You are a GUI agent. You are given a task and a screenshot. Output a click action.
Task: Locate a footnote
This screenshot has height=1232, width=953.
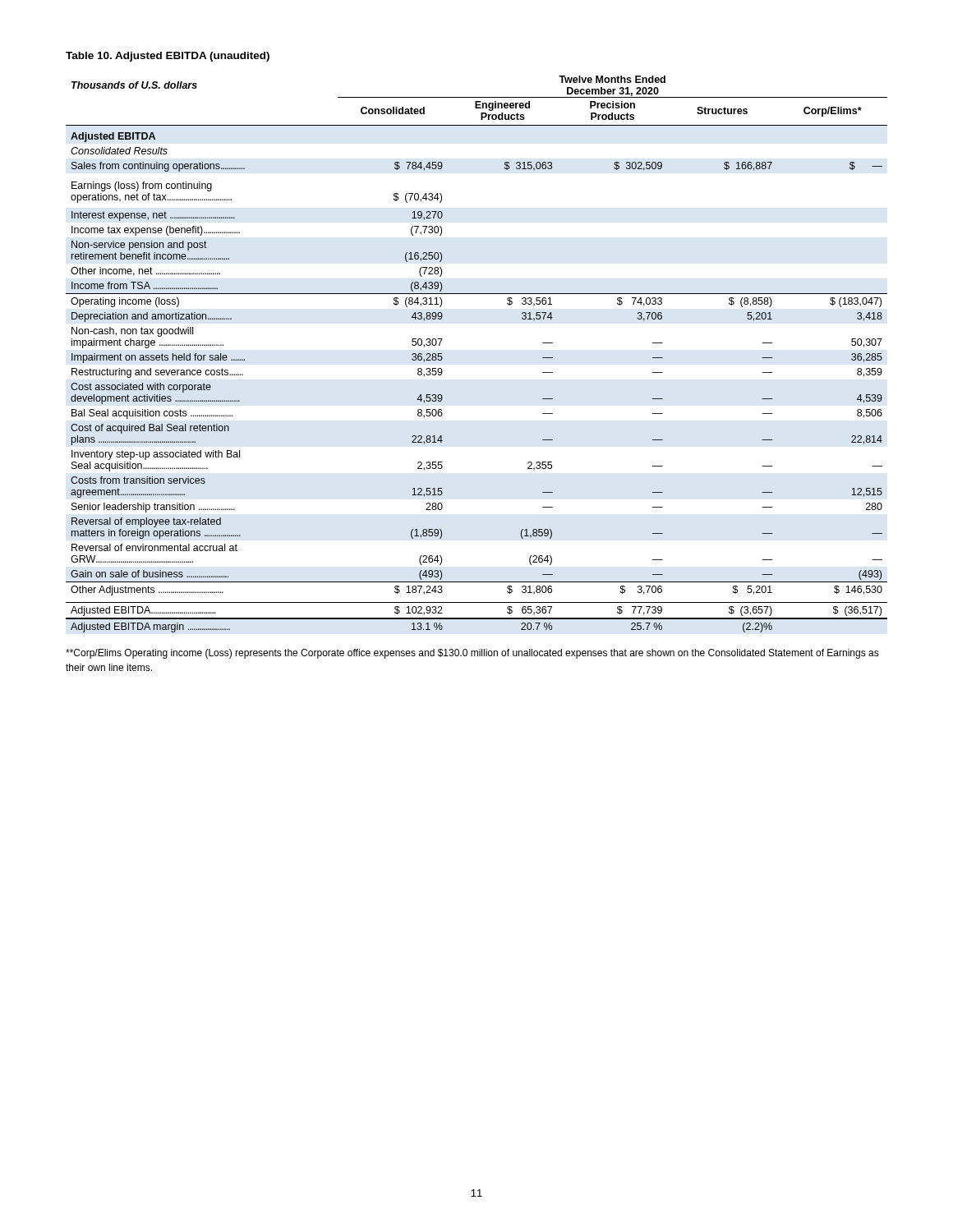pyautogui.click(x=472, y=660)
